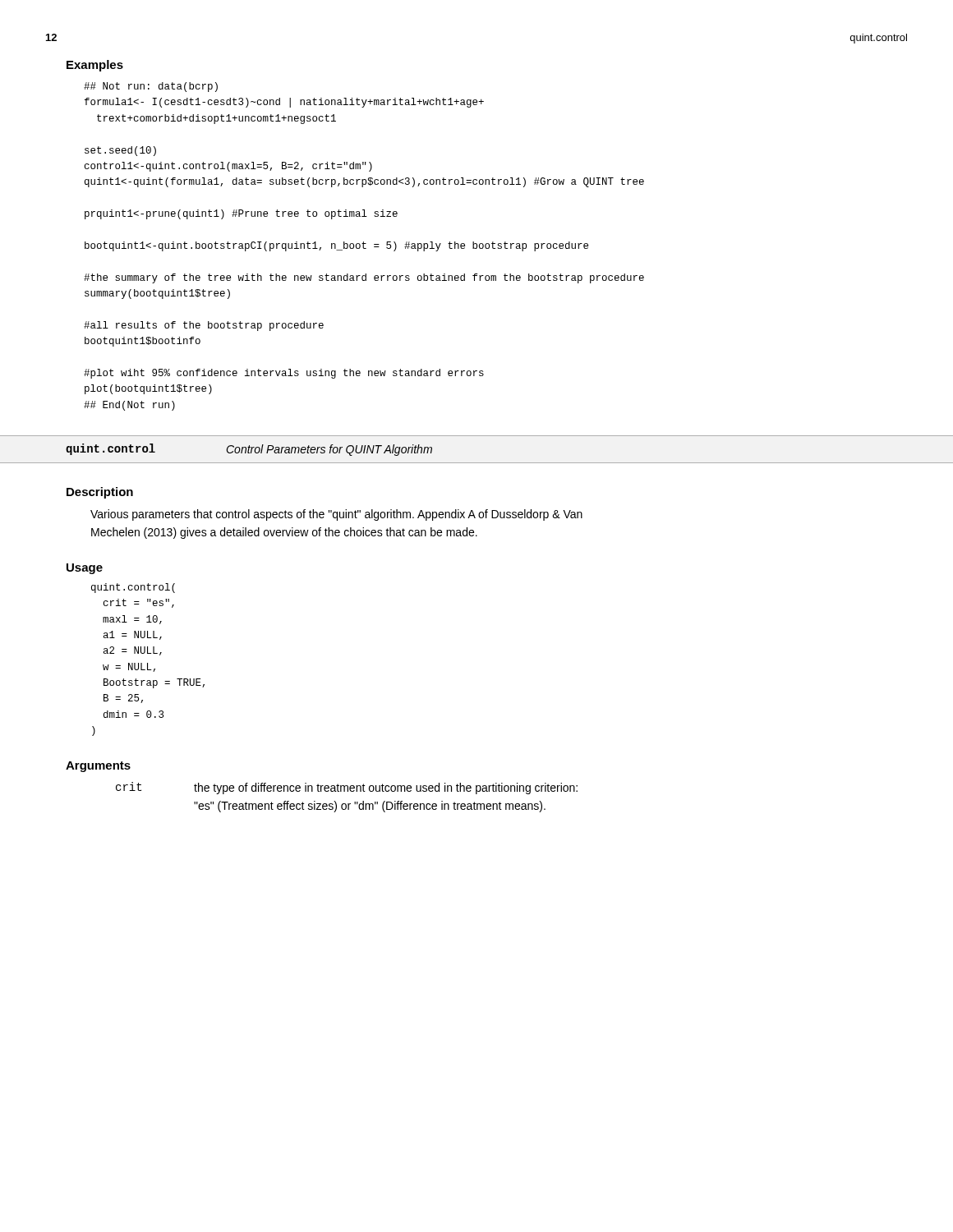Locate the text block starting "Not run: data(bcrp) formula1<- I(cesdt1-cesdt3)~cond | nationality+marital+wcht1+age+ trext+comorbid+disopt1+uncomt1+negsoct1"
This screenshot has width=953, height=1232.
(x=496, y=247)
